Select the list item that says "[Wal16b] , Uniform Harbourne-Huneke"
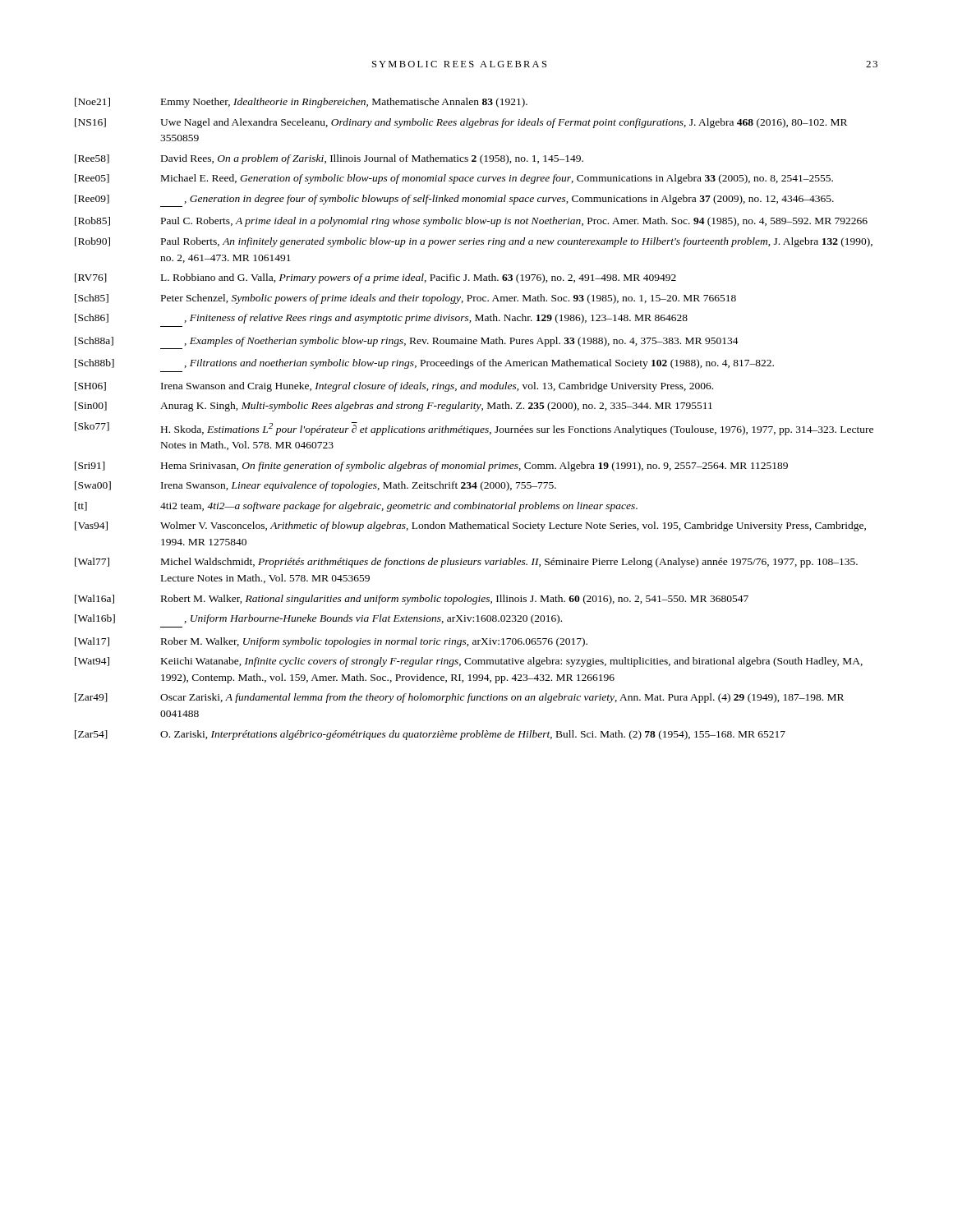The image size is (953, 1232). click(476, 620)
